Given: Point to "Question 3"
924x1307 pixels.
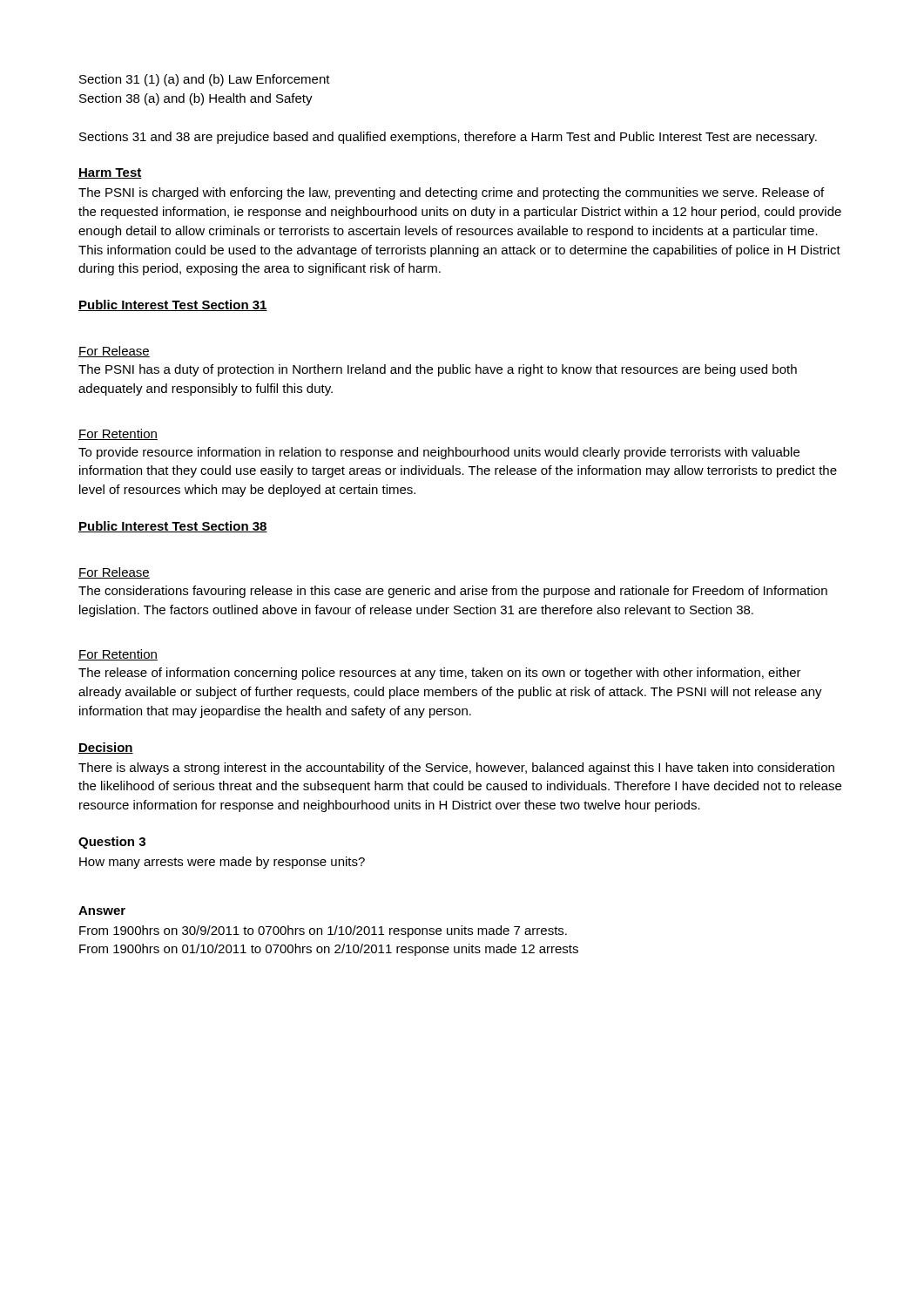Looking at the screenshot, I should click(112, 841).
